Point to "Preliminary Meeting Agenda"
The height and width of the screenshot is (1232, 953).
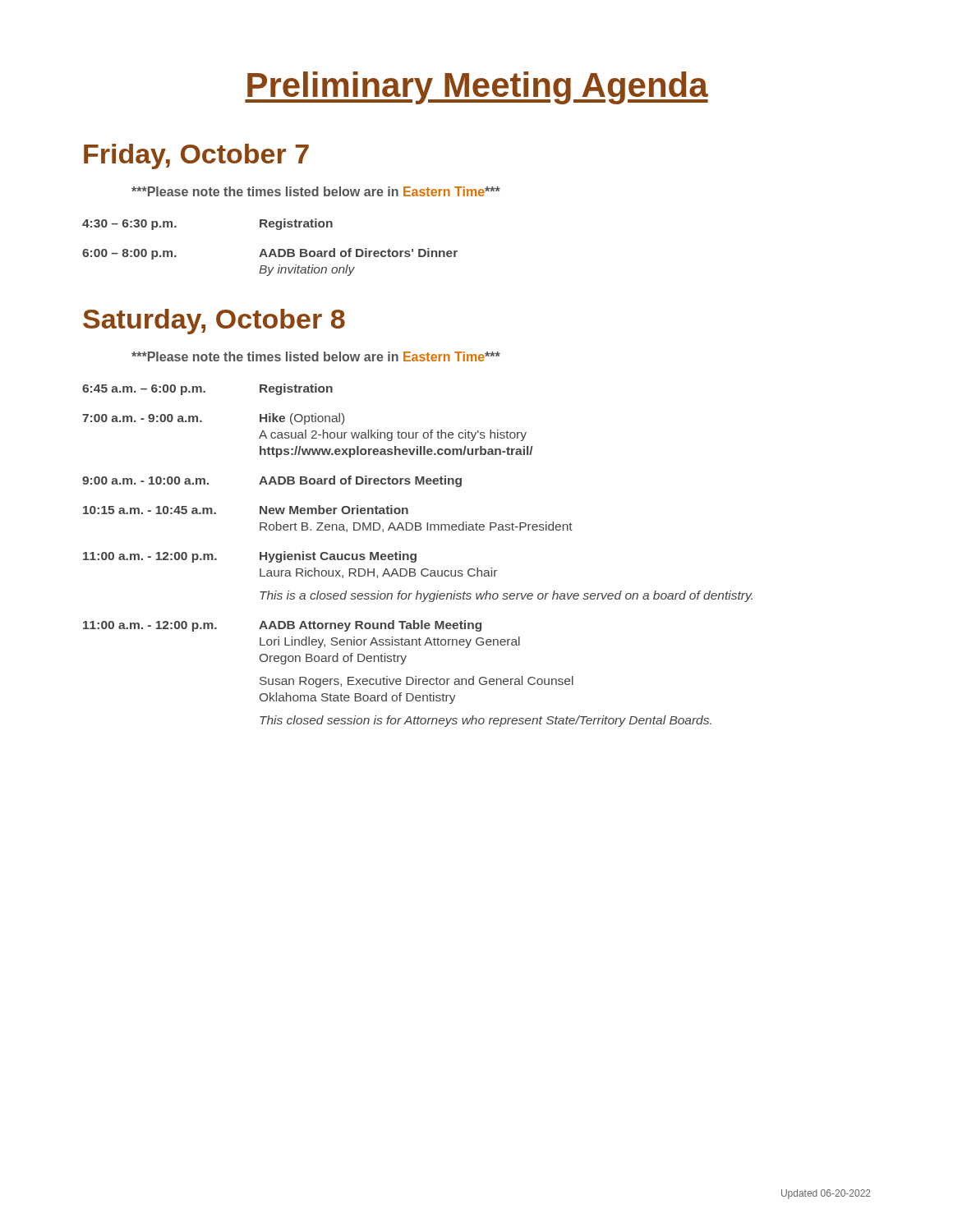tap(476, 85)
